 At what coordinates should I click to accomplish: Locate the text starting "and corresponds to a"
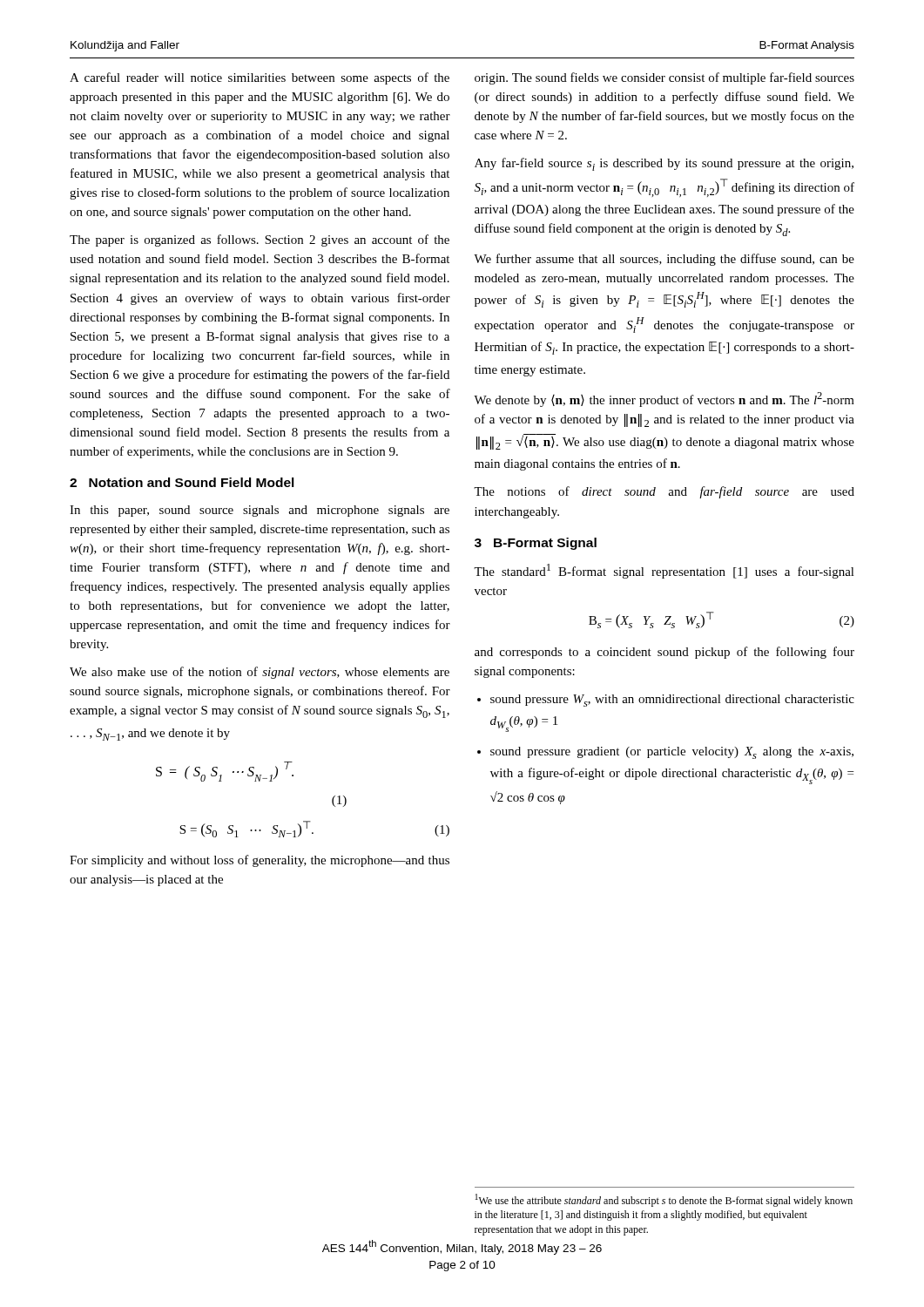pyautogui.click(x=664, y=661)
